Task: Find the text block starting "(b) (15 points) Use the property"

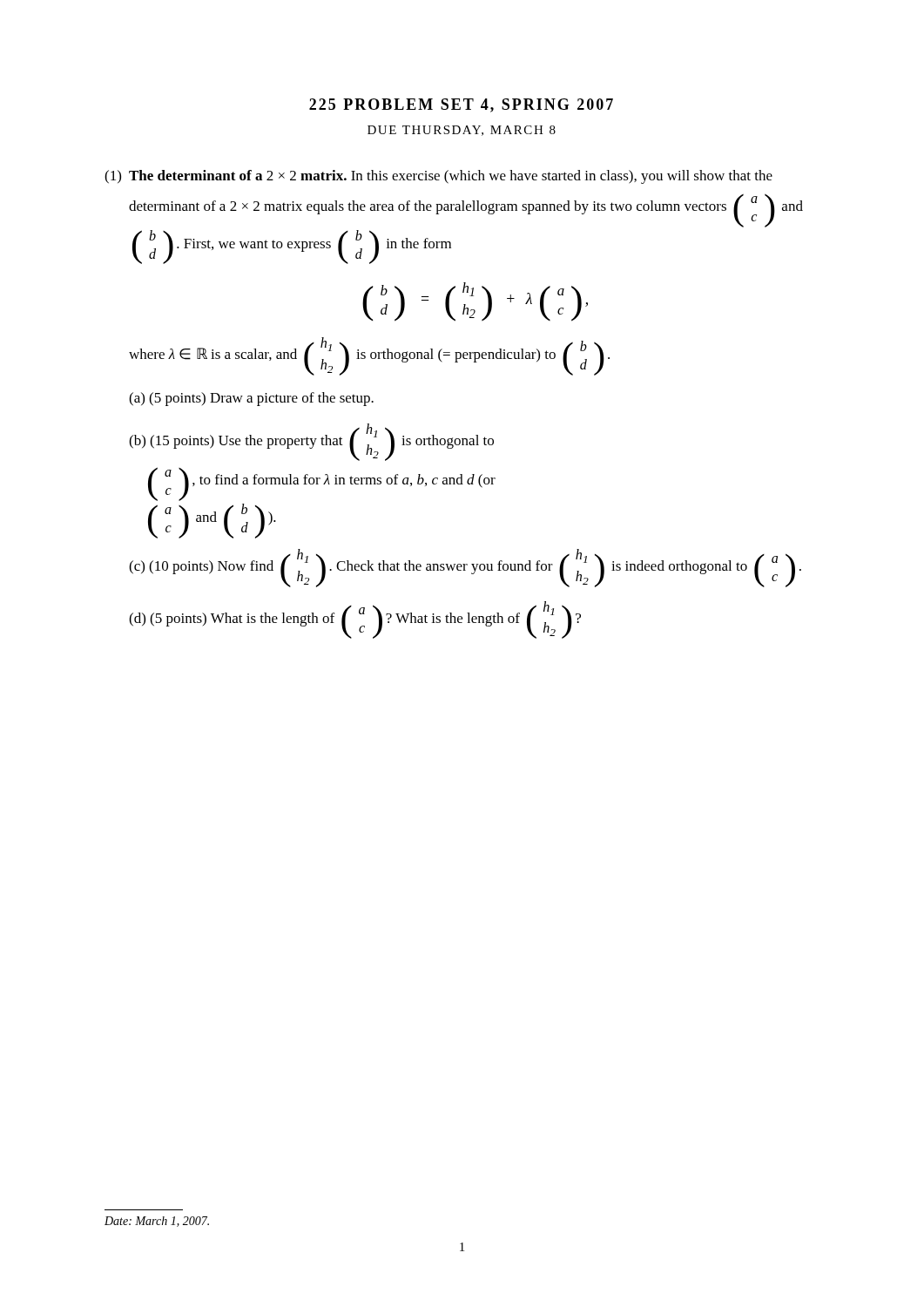Action: tap(312, 478)
